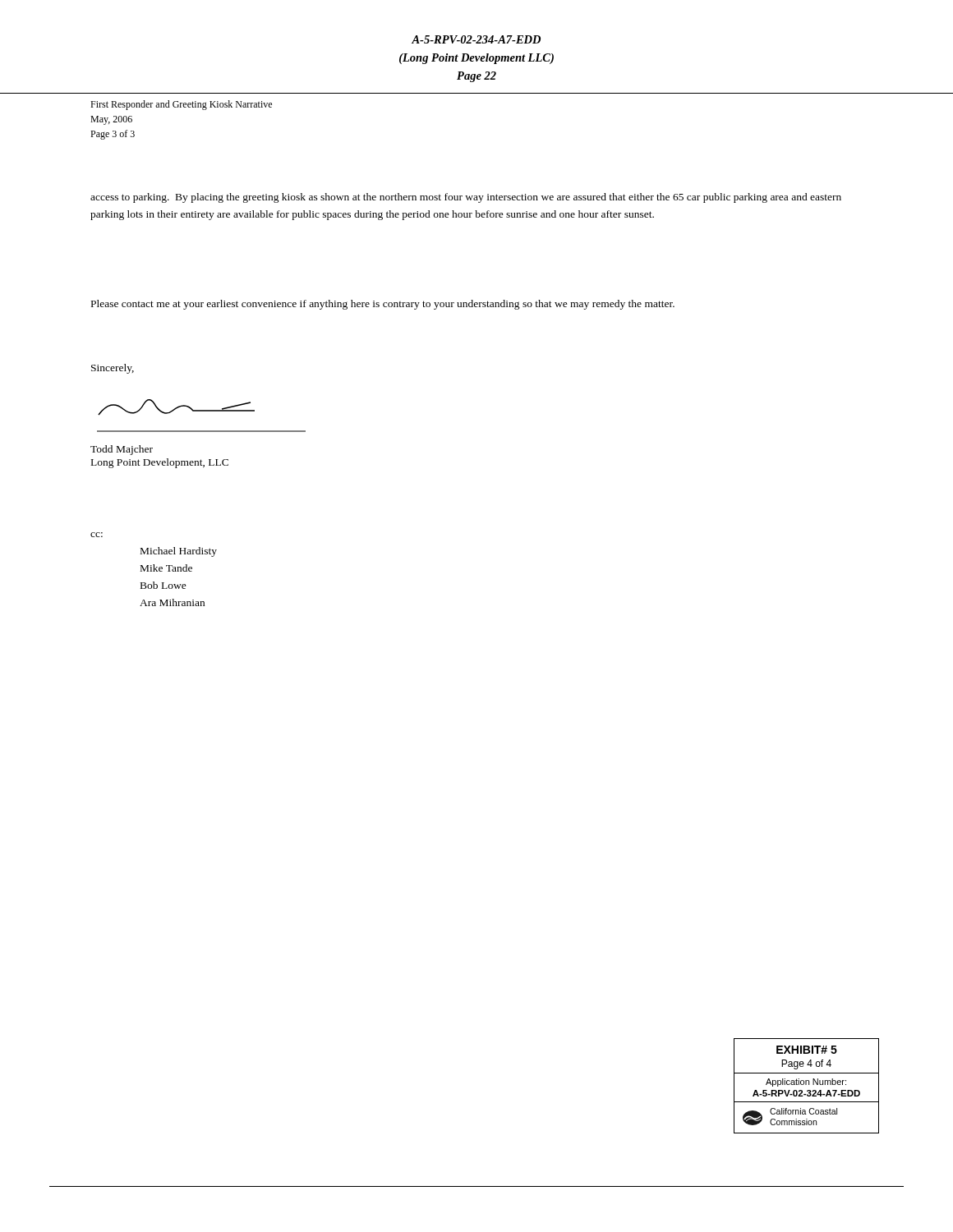The width and height of the screenshot is (953, 1232).
Task: Point to the region starting "Please contact me at your earliest"
Action: [x=383, y=303]
